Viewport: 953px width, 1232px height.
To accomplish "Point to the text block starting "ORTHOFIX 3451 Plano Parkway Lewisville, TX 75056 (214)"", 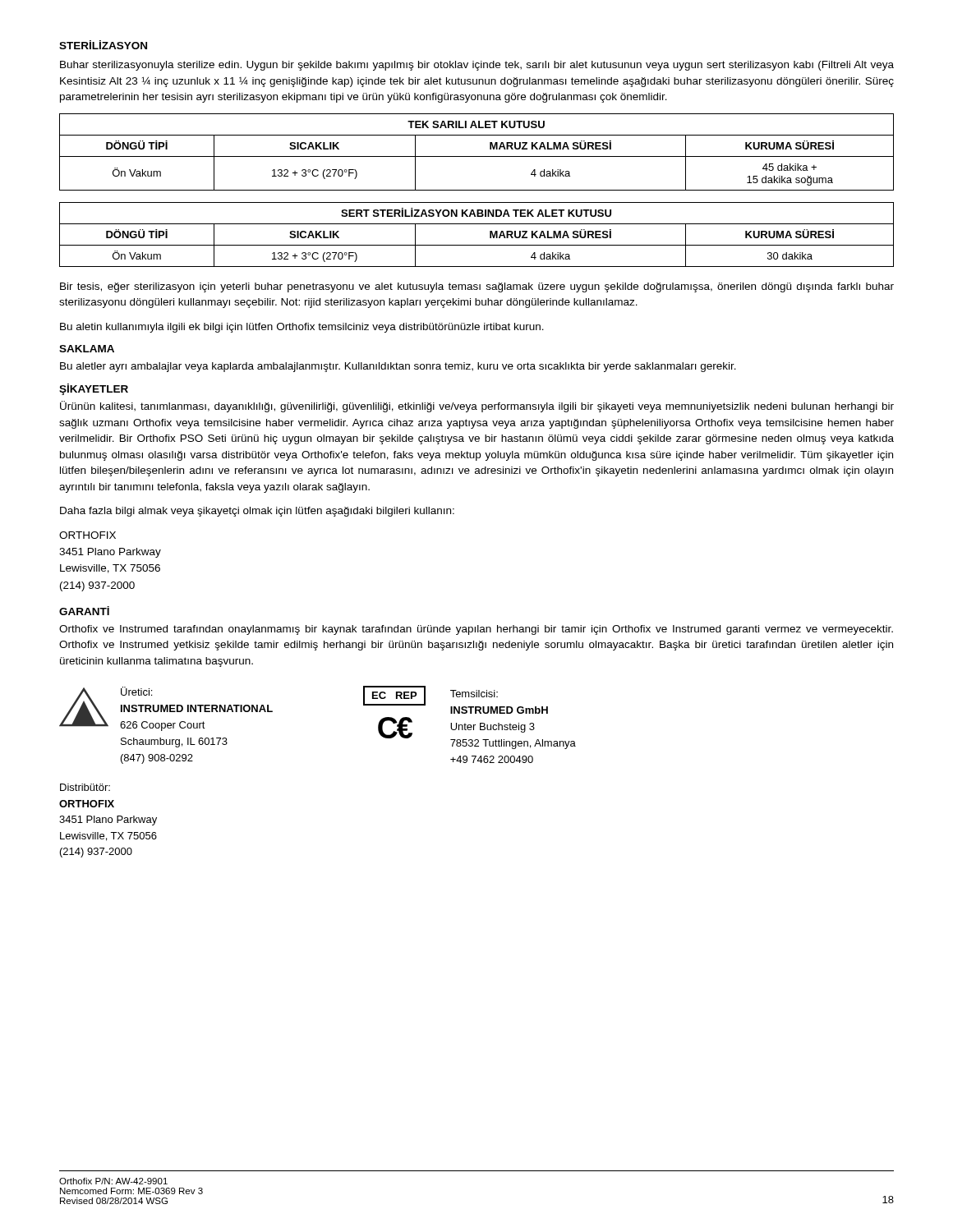I will (x=110, y=560).
